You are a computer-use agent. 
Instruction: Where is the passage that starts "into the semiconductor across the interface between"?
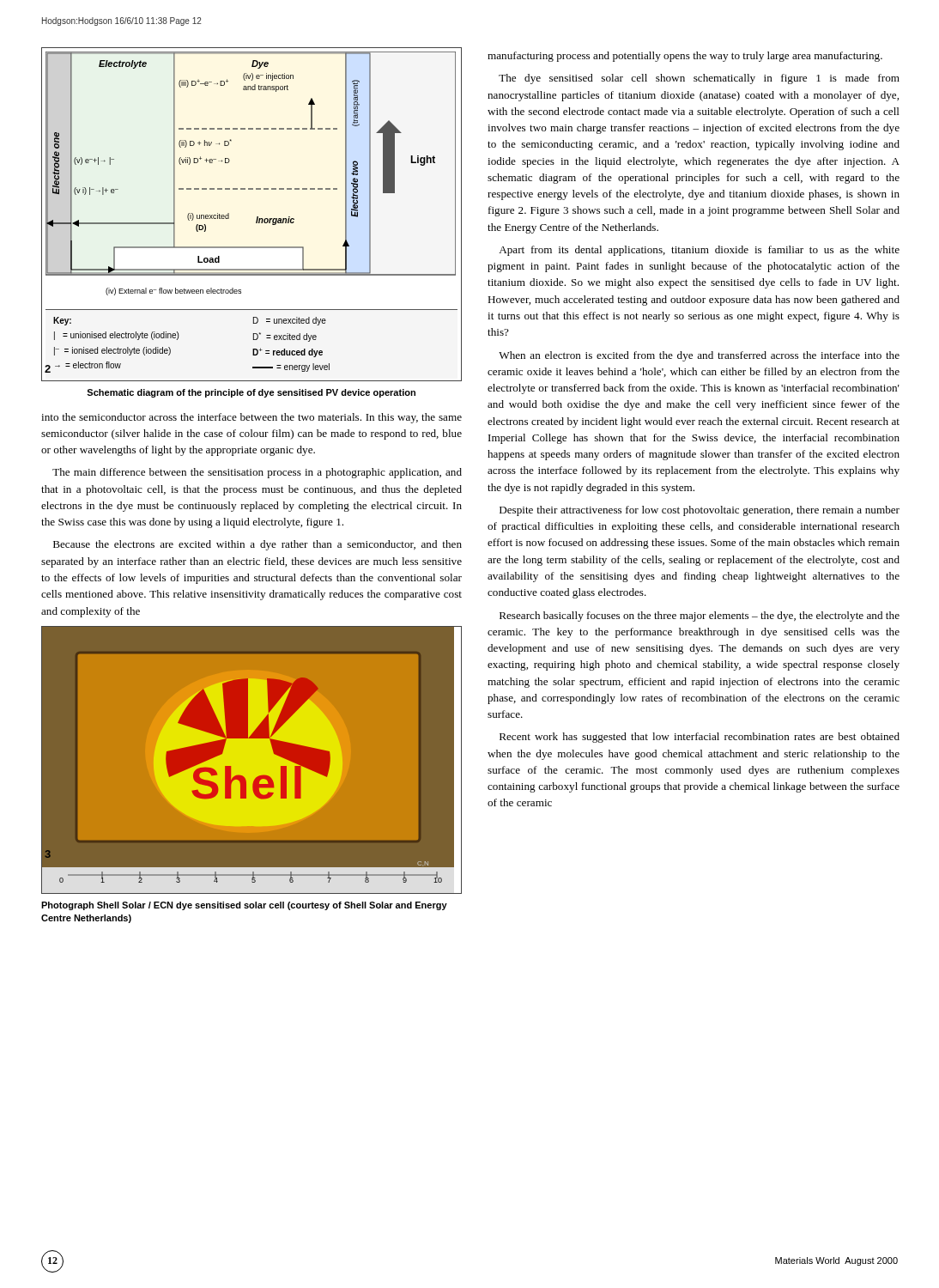click(252, 514)
